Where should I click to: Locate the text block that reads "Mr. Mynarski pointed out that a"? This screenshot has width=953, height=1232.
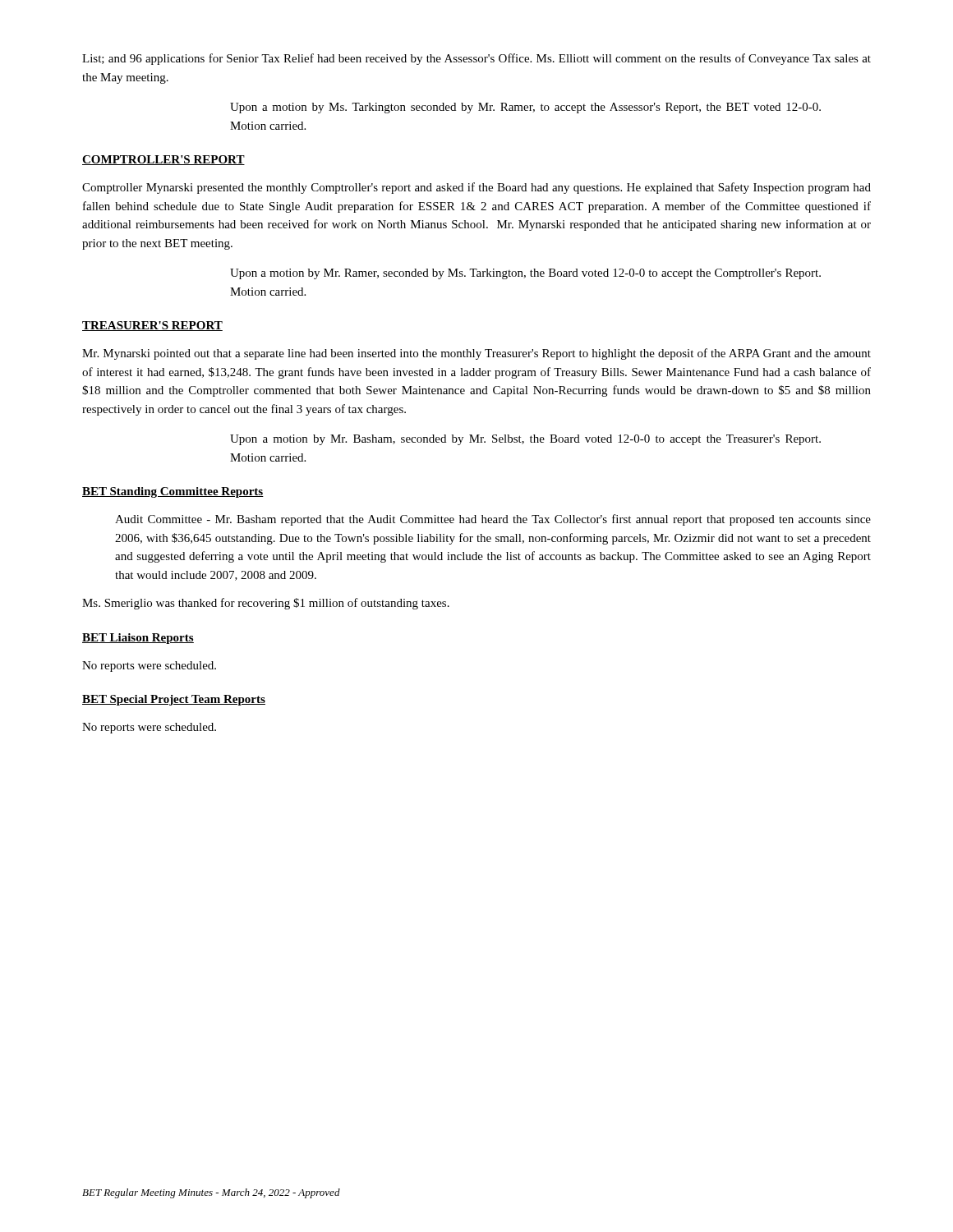pyautogui.click(x=476, y=381)
